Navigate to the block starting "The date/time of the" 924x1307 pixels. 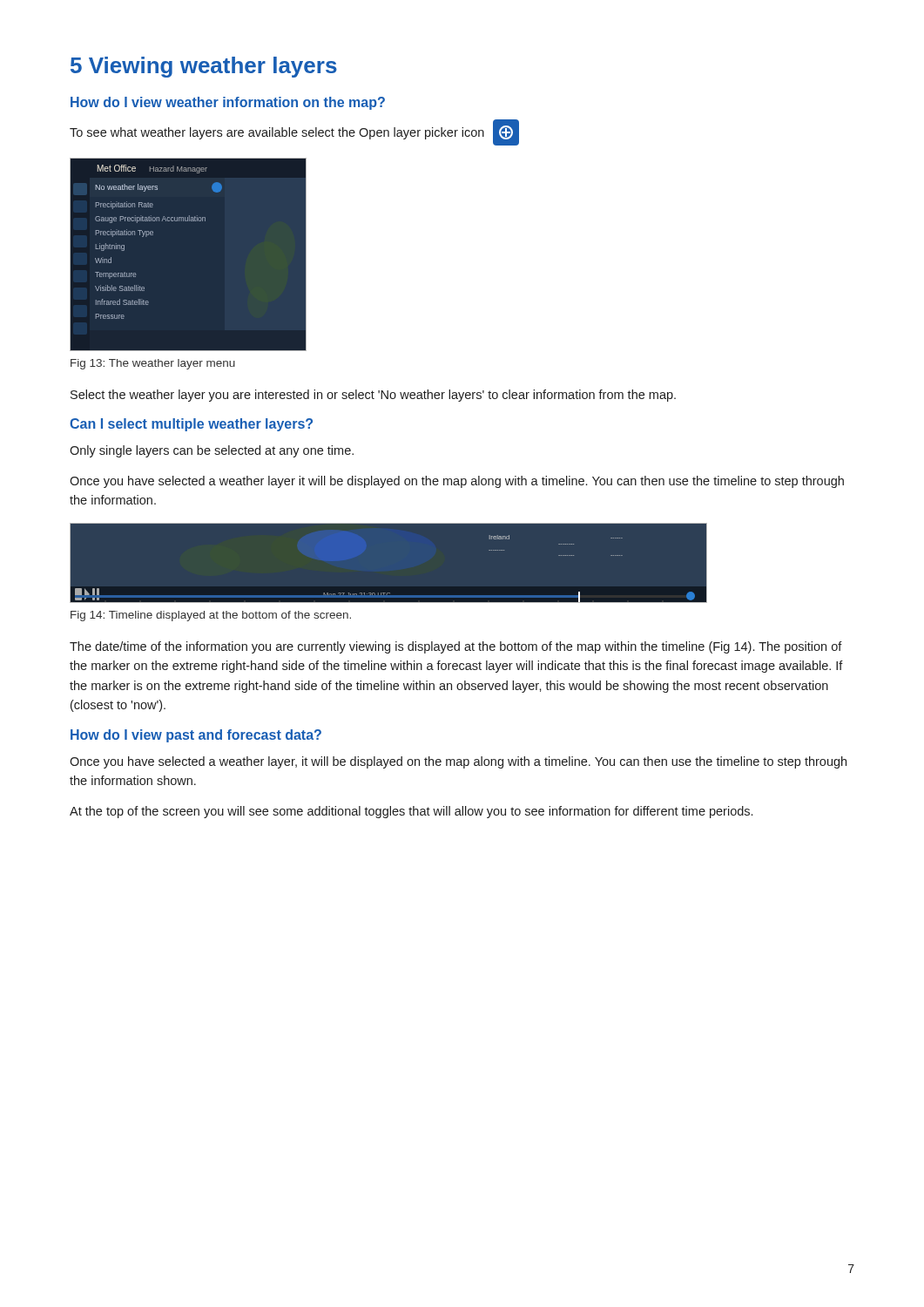coord(462,676)
